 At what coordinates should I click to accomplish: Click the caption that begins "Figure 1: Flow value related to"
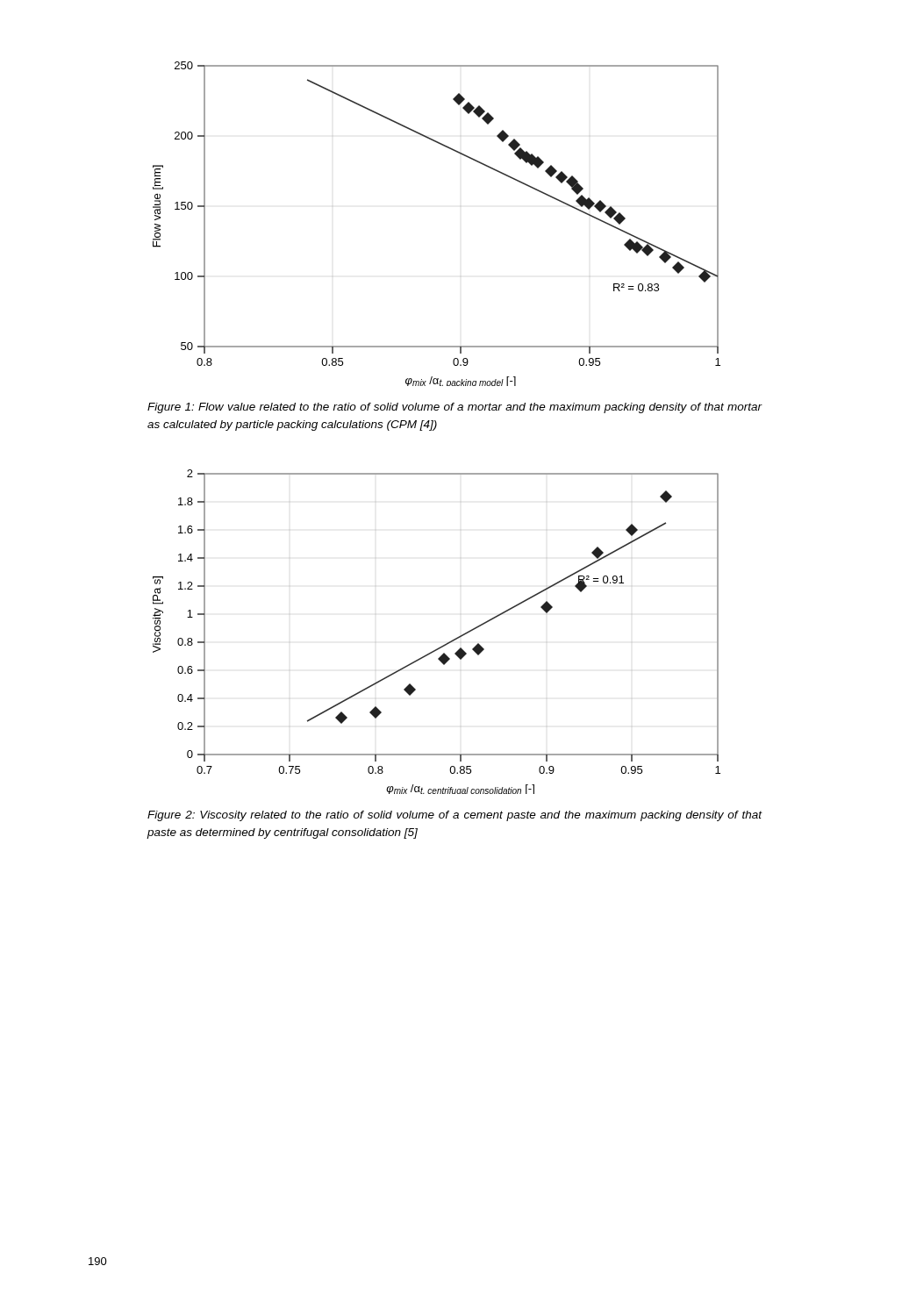point(454,416)
